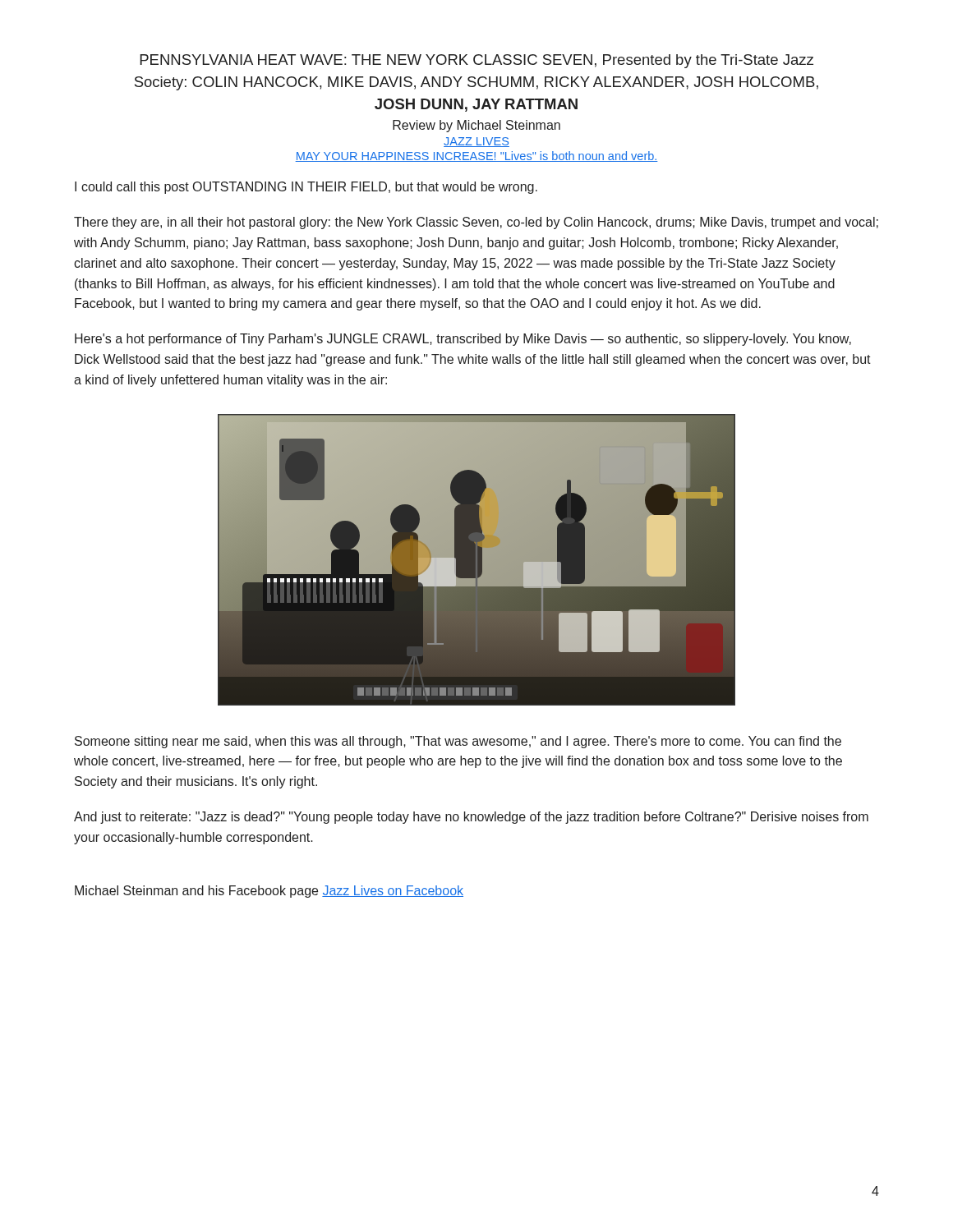Where is the passage that starts "And just to reiterate: "Jazz"?

[x=471, y=827]
